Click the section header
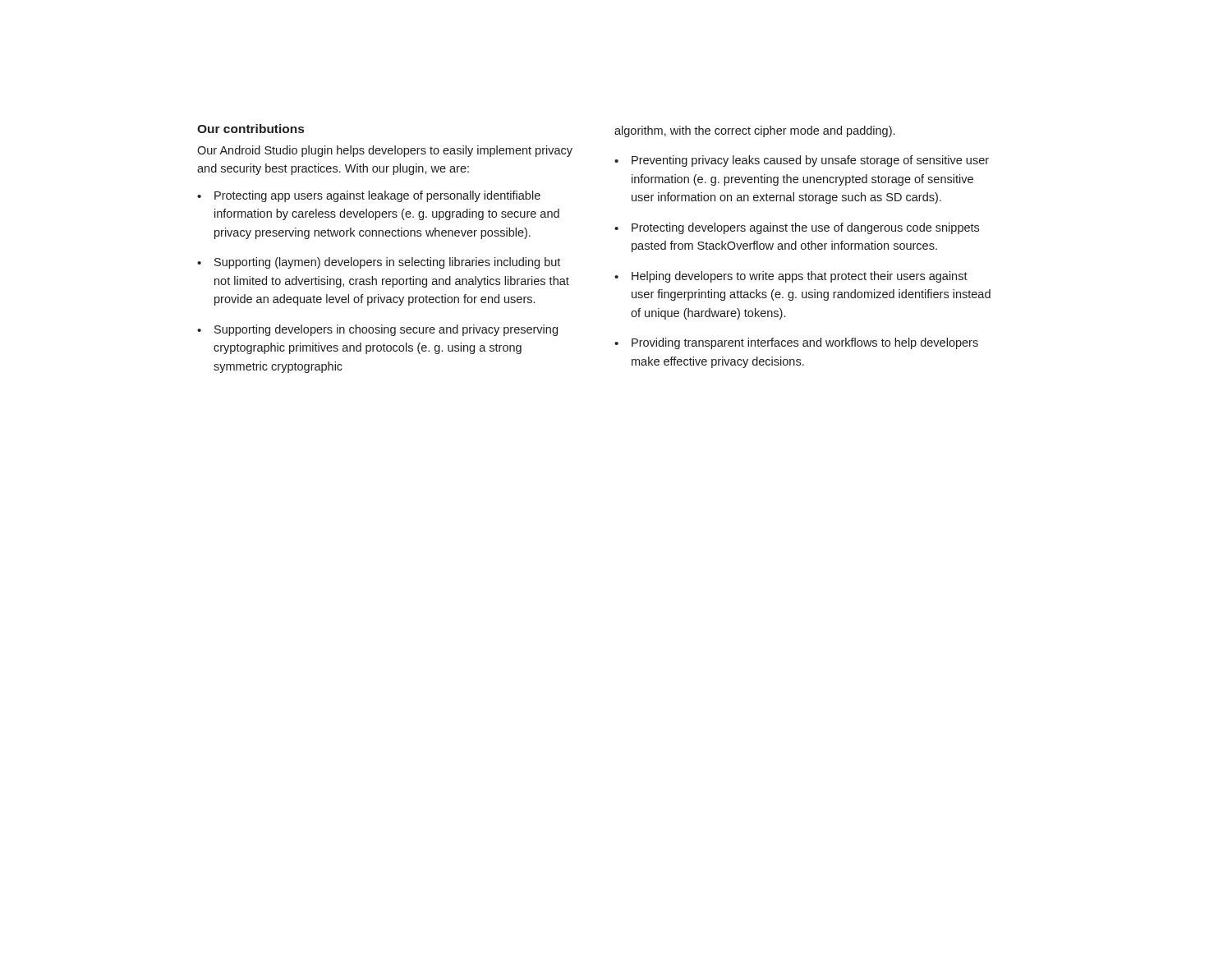The height and width of the screenshot is (953, 1232). (251, 129)
